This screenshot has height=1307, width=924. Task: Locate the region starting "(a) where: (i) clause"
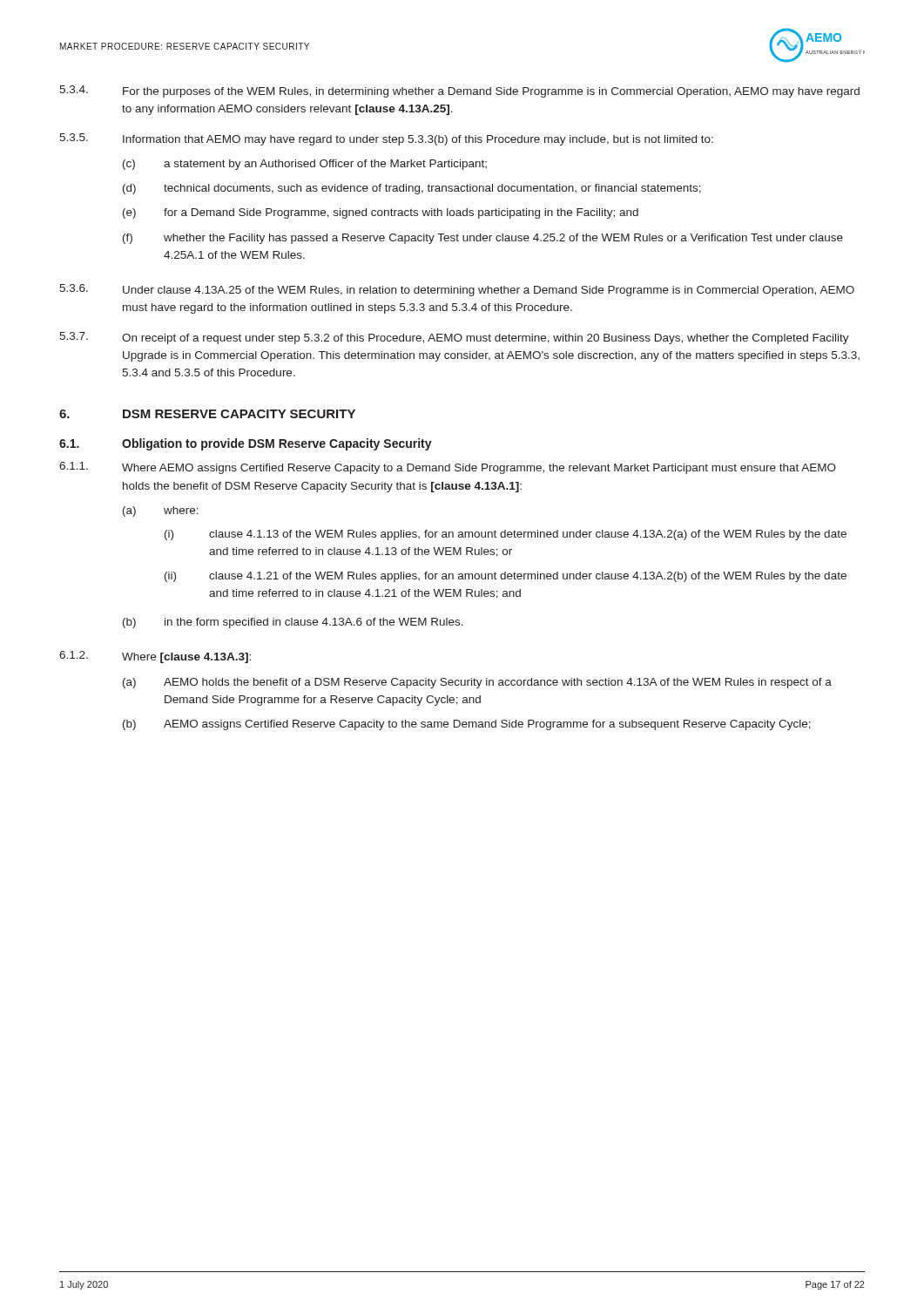(493, 554)
